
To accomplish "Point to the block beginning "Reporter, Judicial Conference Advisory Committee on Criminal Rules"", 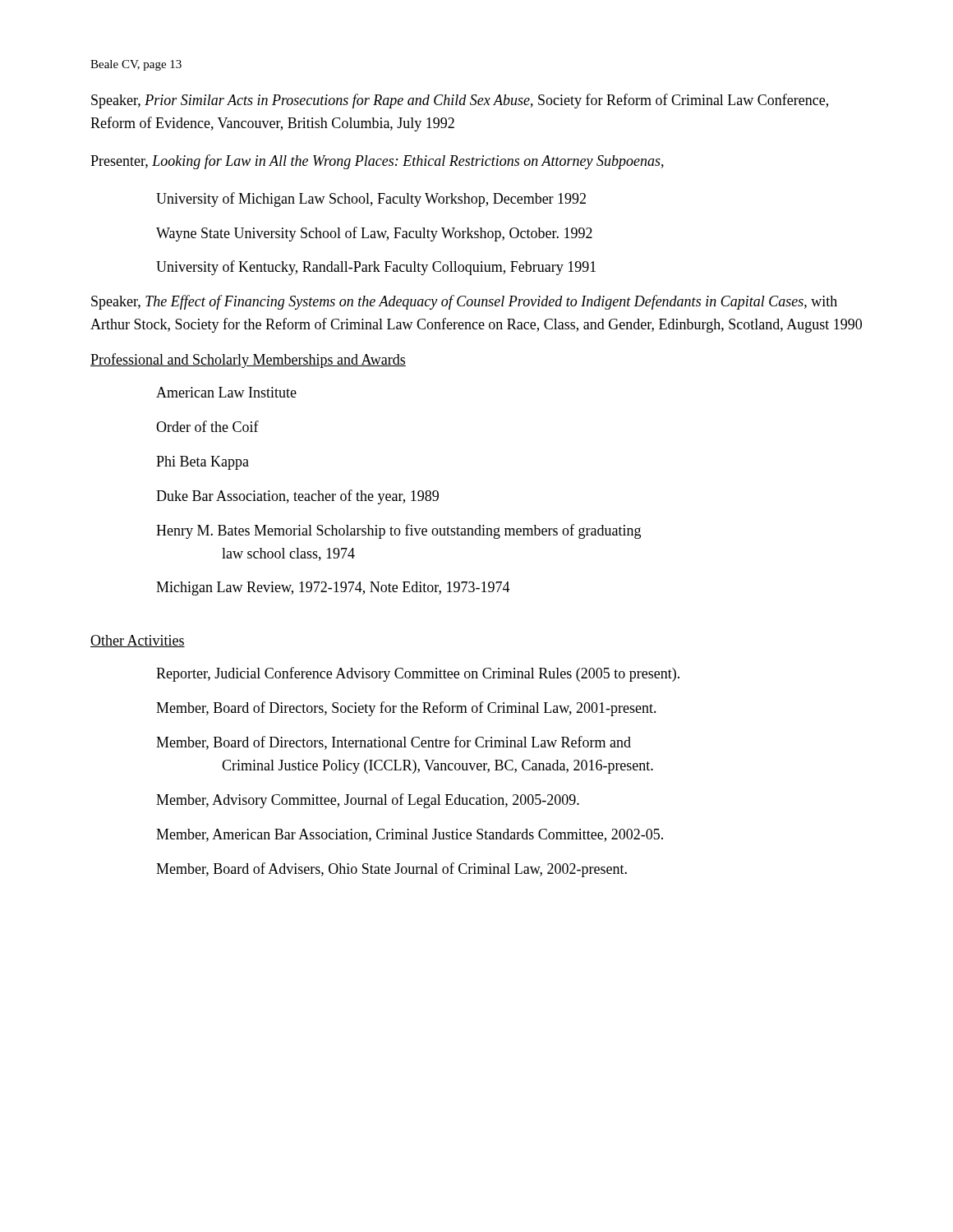I will (x=418, y=674).
